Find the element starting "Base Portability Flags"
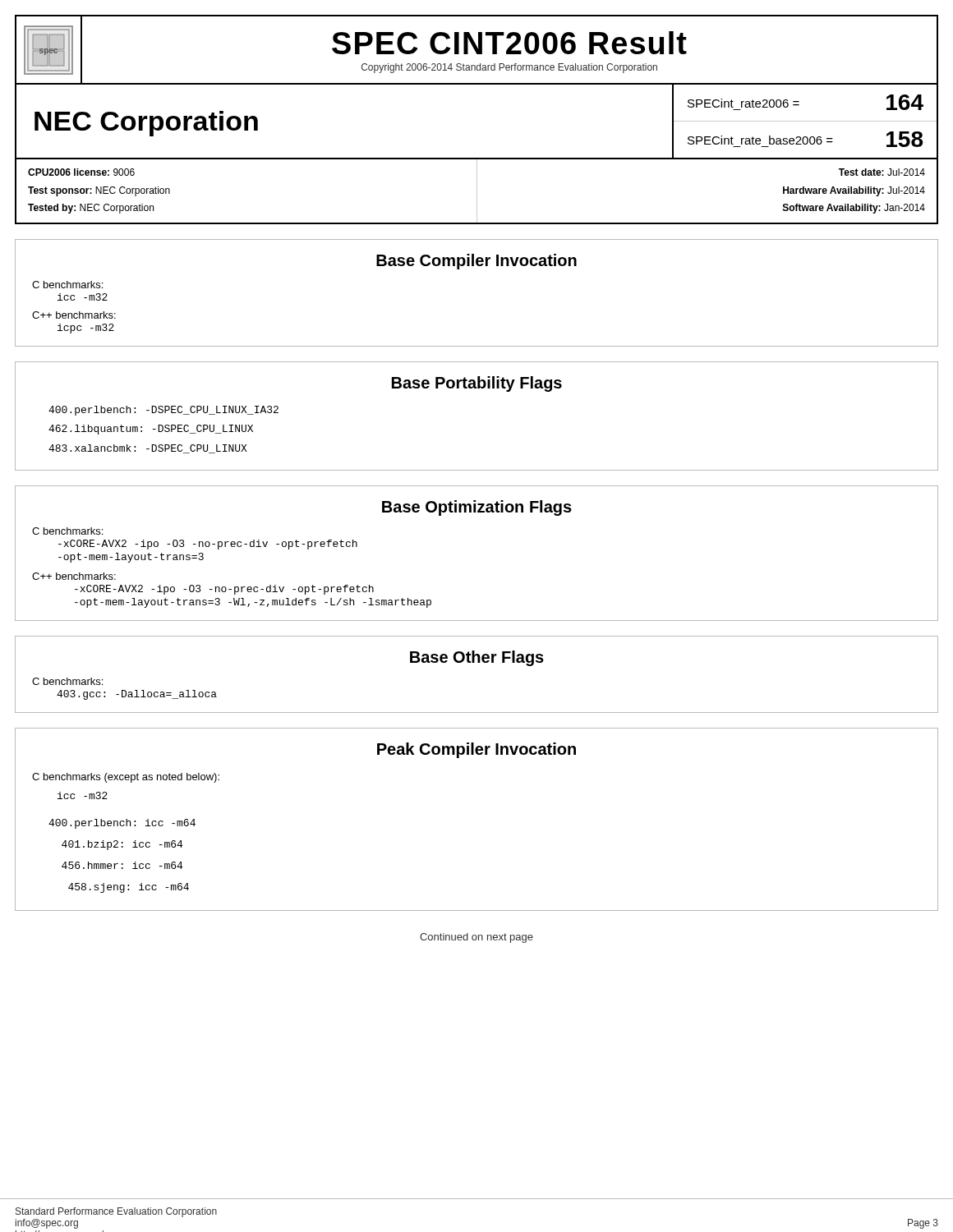Screen dimensions: 1232x953 (476, 383)
